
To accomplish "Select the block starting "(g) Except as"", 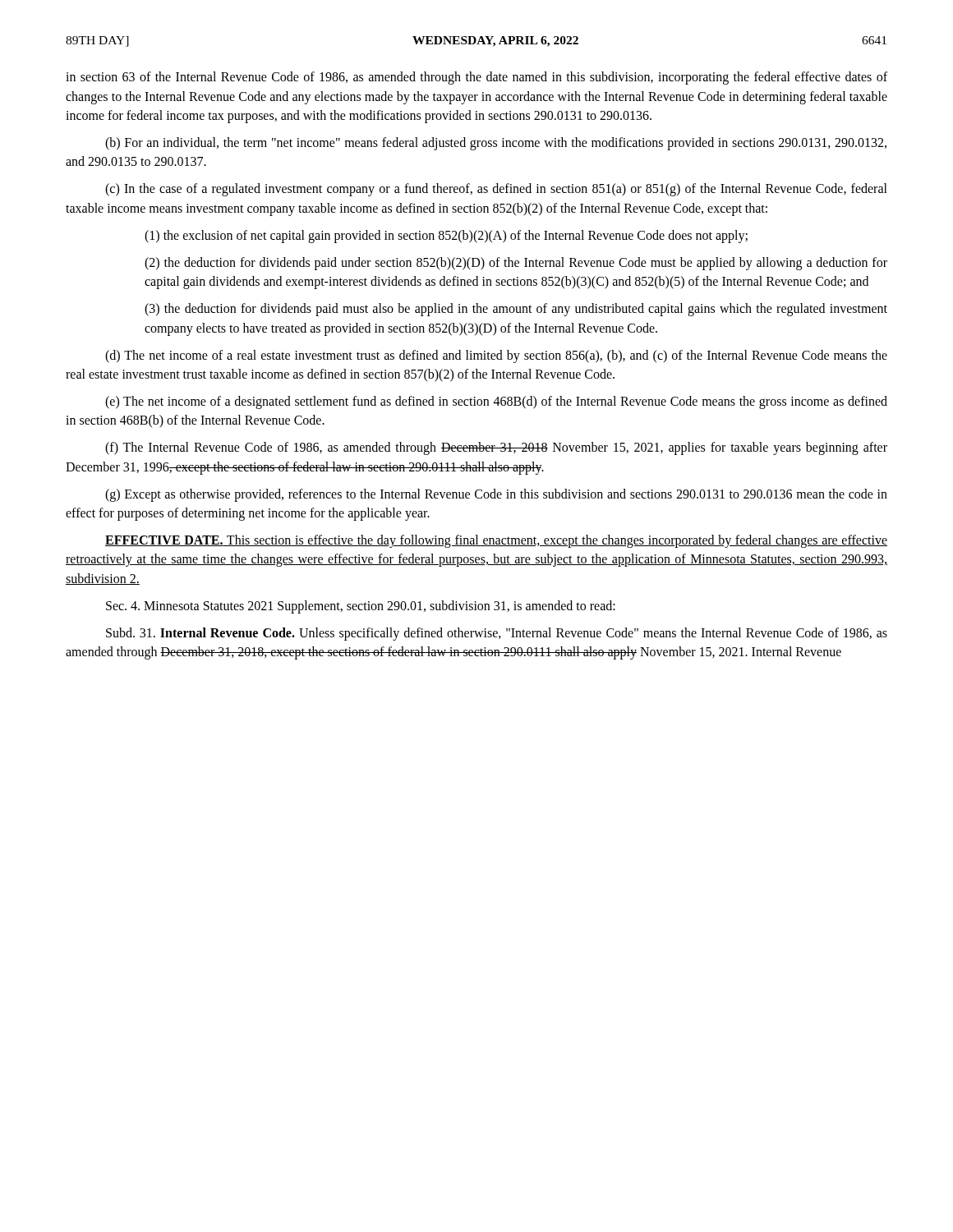I will click(x=476, y=503).
